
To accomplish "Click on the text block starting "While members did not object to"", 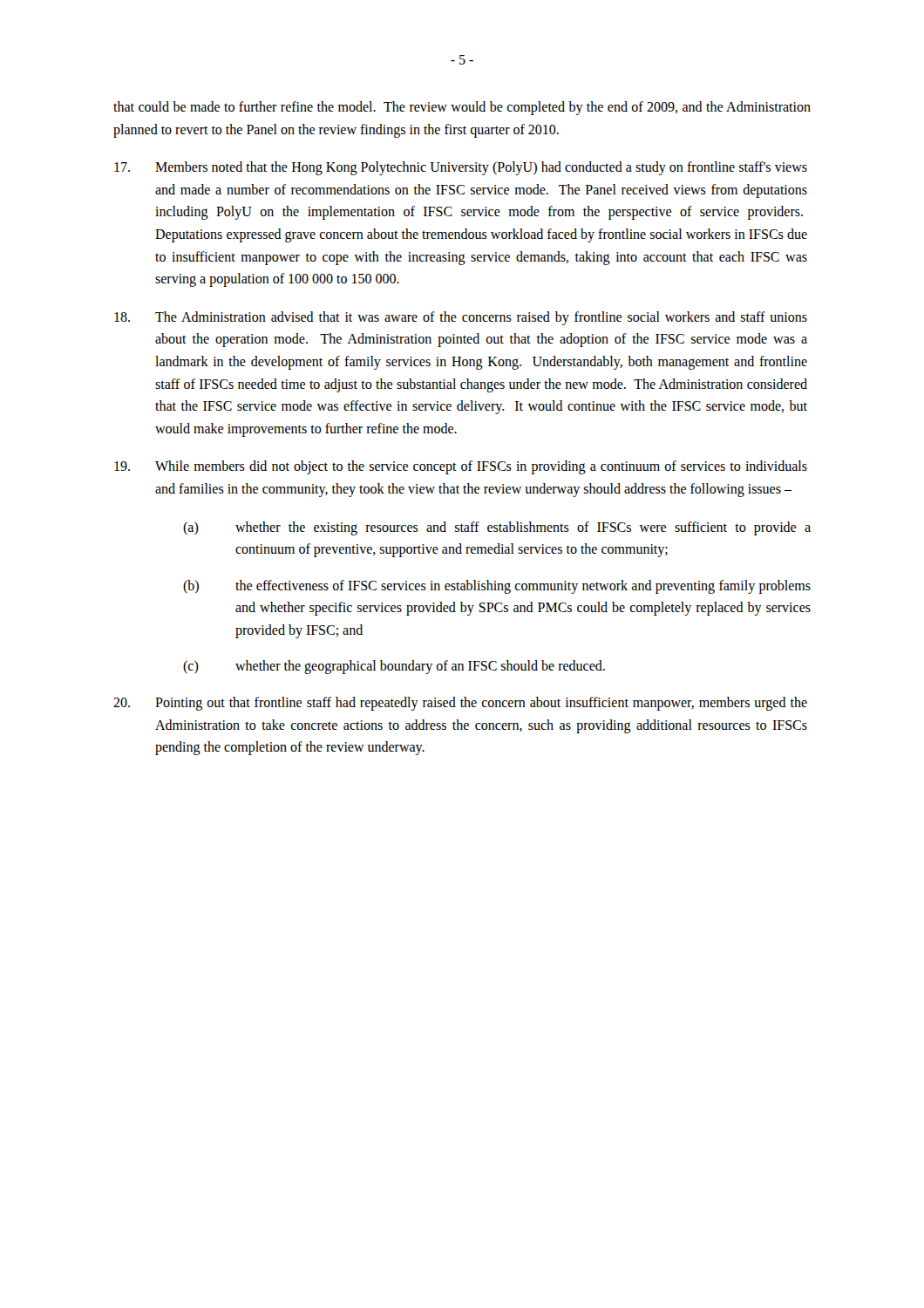I will 460,478.
